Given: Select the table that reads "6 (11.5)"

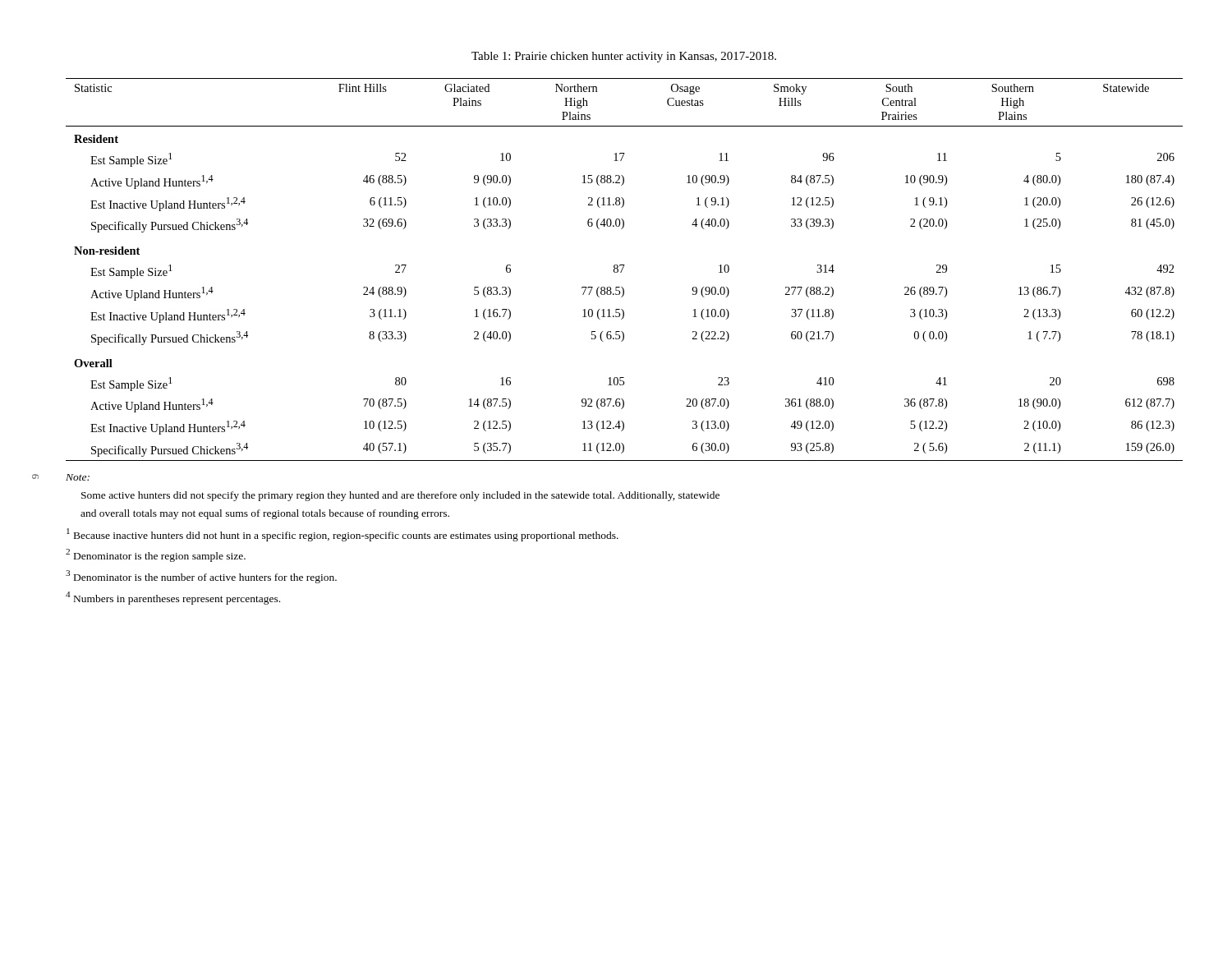Looking at the screenshot, I should click(624, 269).
